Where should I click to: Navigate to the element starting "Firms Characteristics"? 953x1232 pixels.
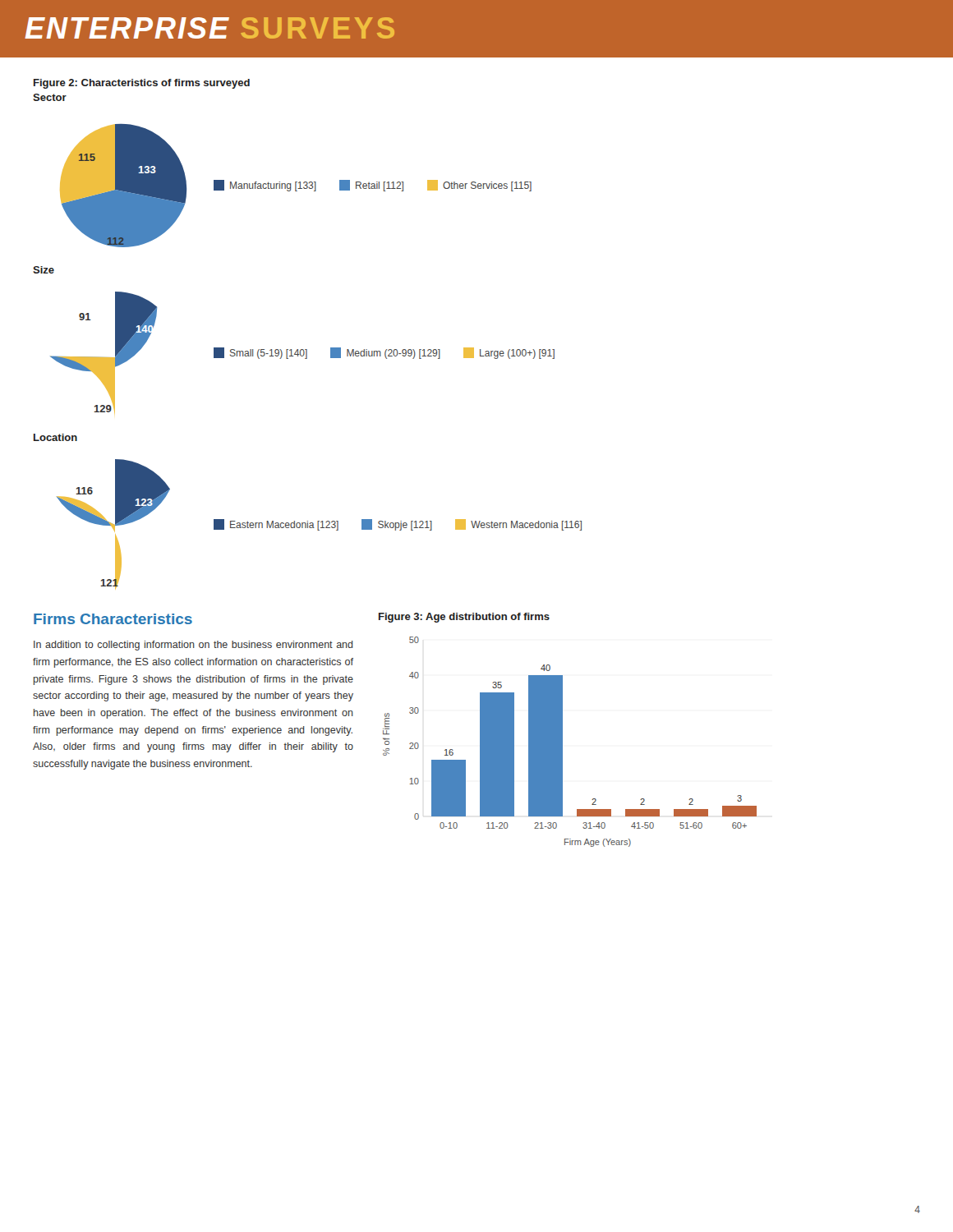113,619
